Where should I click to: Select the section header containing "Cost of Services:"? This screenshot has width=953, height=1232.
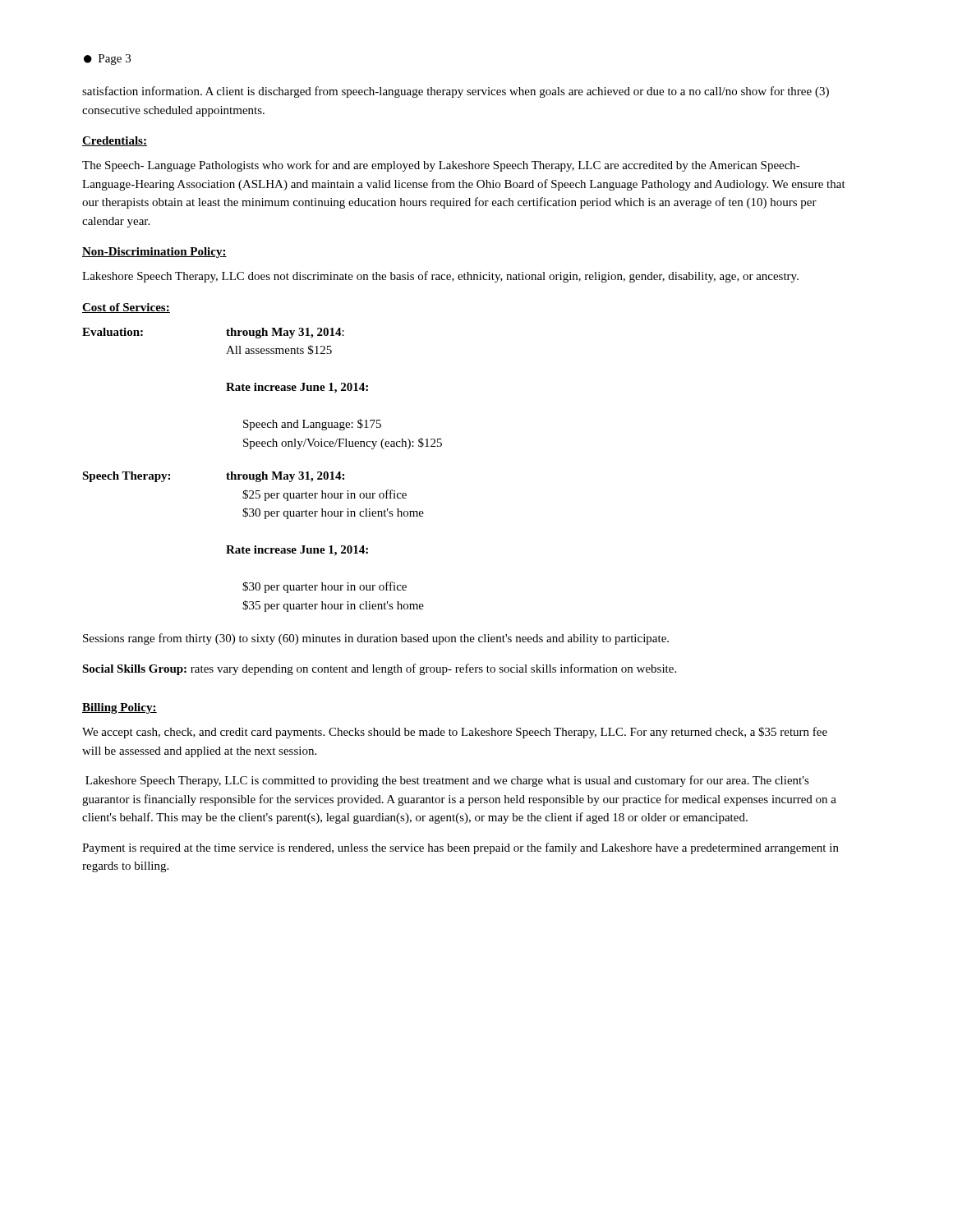126,307
